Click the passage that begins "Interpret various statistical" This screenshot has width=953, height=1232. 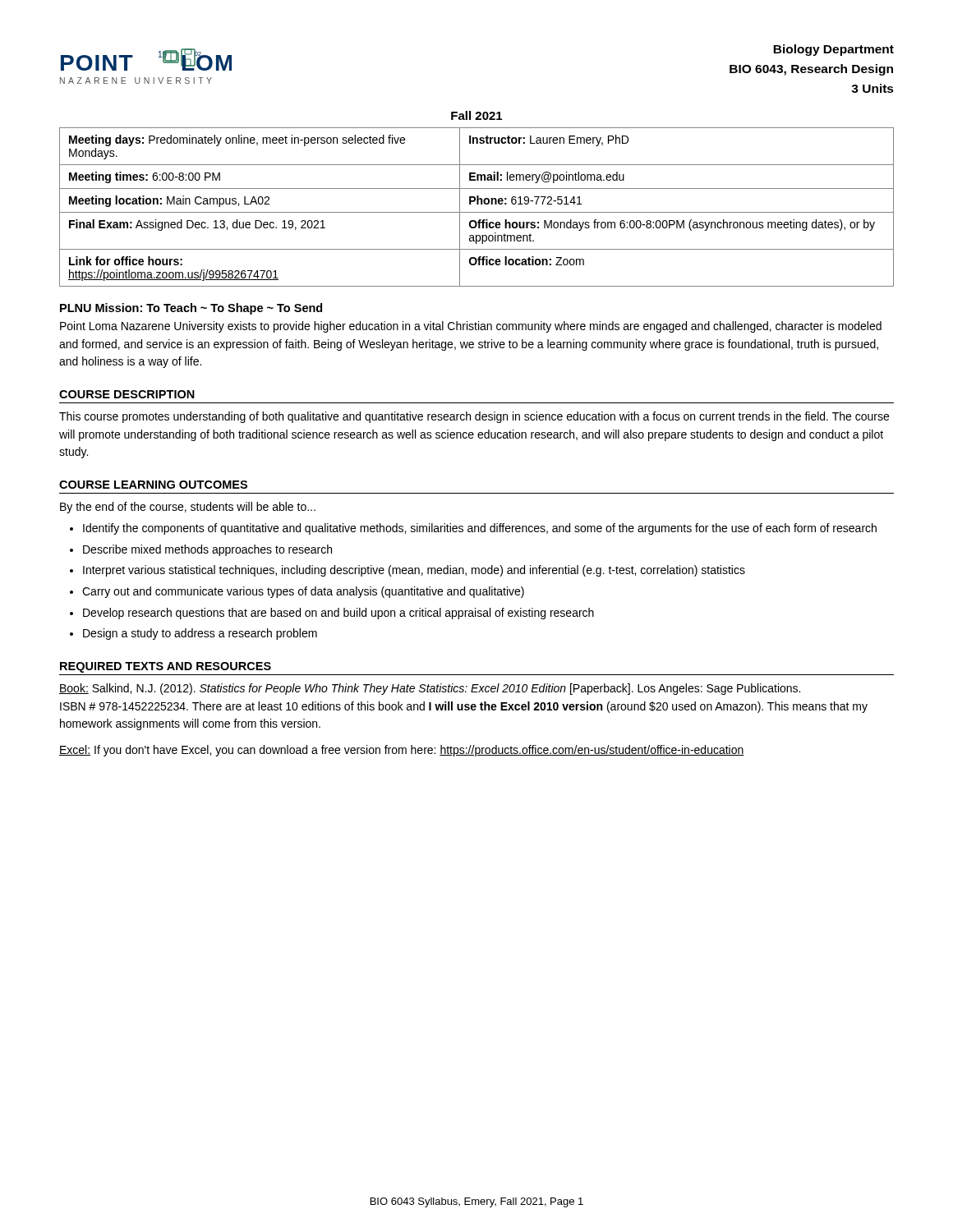coord(414,570)
